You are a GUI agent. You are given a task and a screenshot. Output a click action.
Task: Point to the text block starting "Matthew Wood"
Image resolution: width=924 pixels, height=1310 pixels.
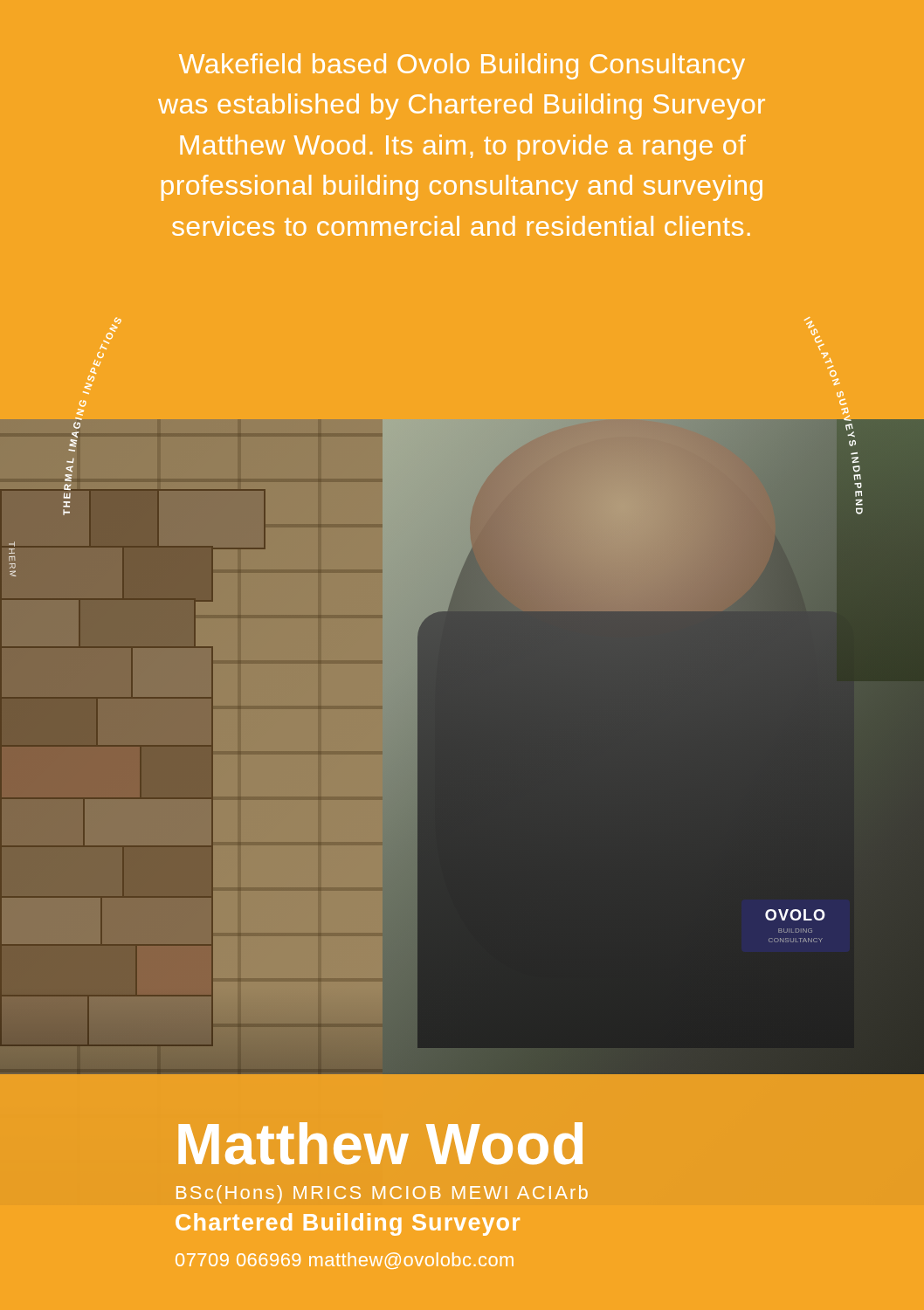(381, 1145)
